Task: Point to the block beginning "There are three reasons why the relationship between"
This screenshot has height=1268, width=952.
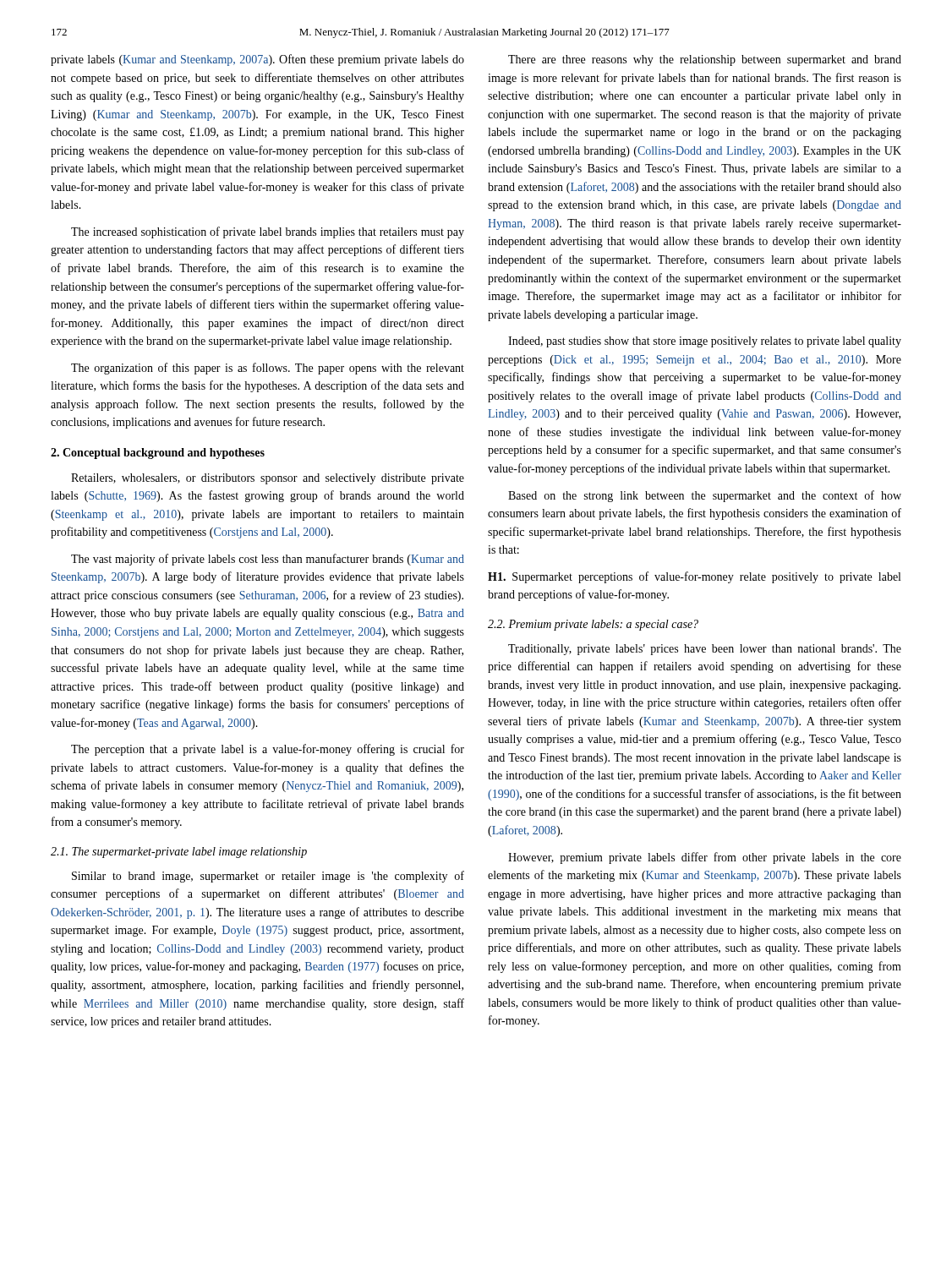Action: point(695,541)
